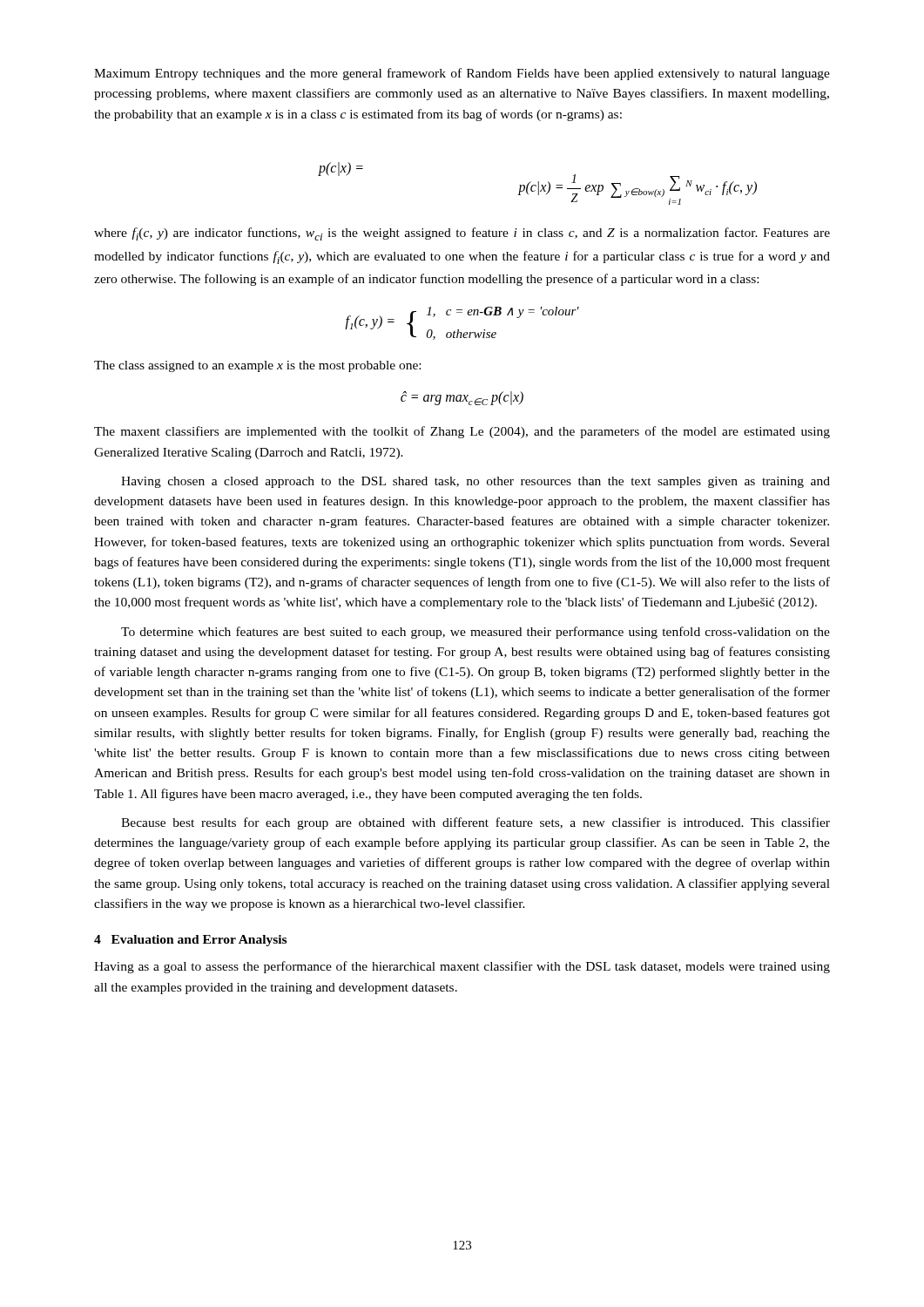Point to the region starting "The class assigned to an example x is"
924x1307 pixels.
[x=257, y=366]
